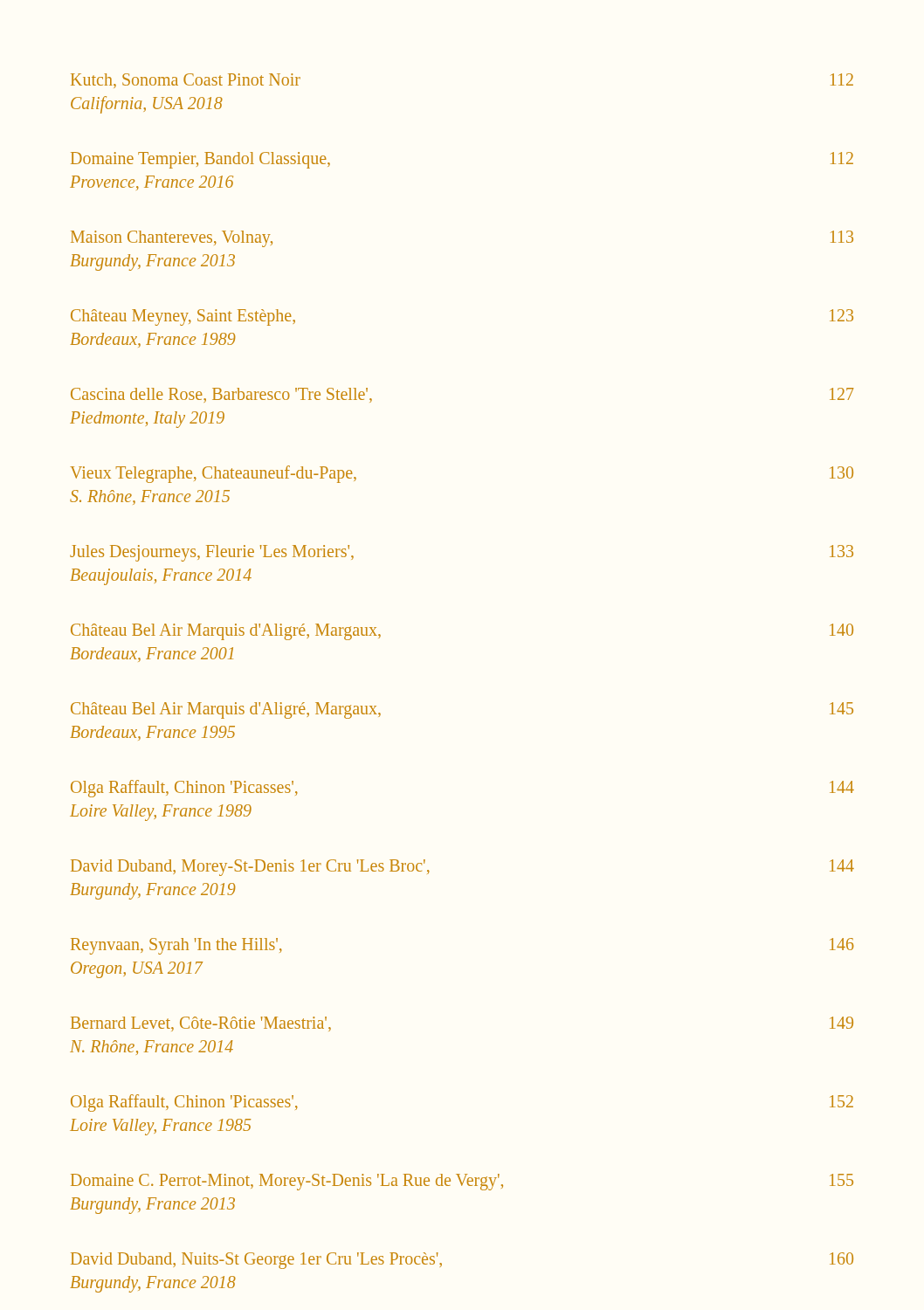The height and width of the screenshot is (1310, 924).
Task: Click the passage that begins "Maison Chantereves, Volnay, Burgundy, France"
Action: tap(170, 239)
